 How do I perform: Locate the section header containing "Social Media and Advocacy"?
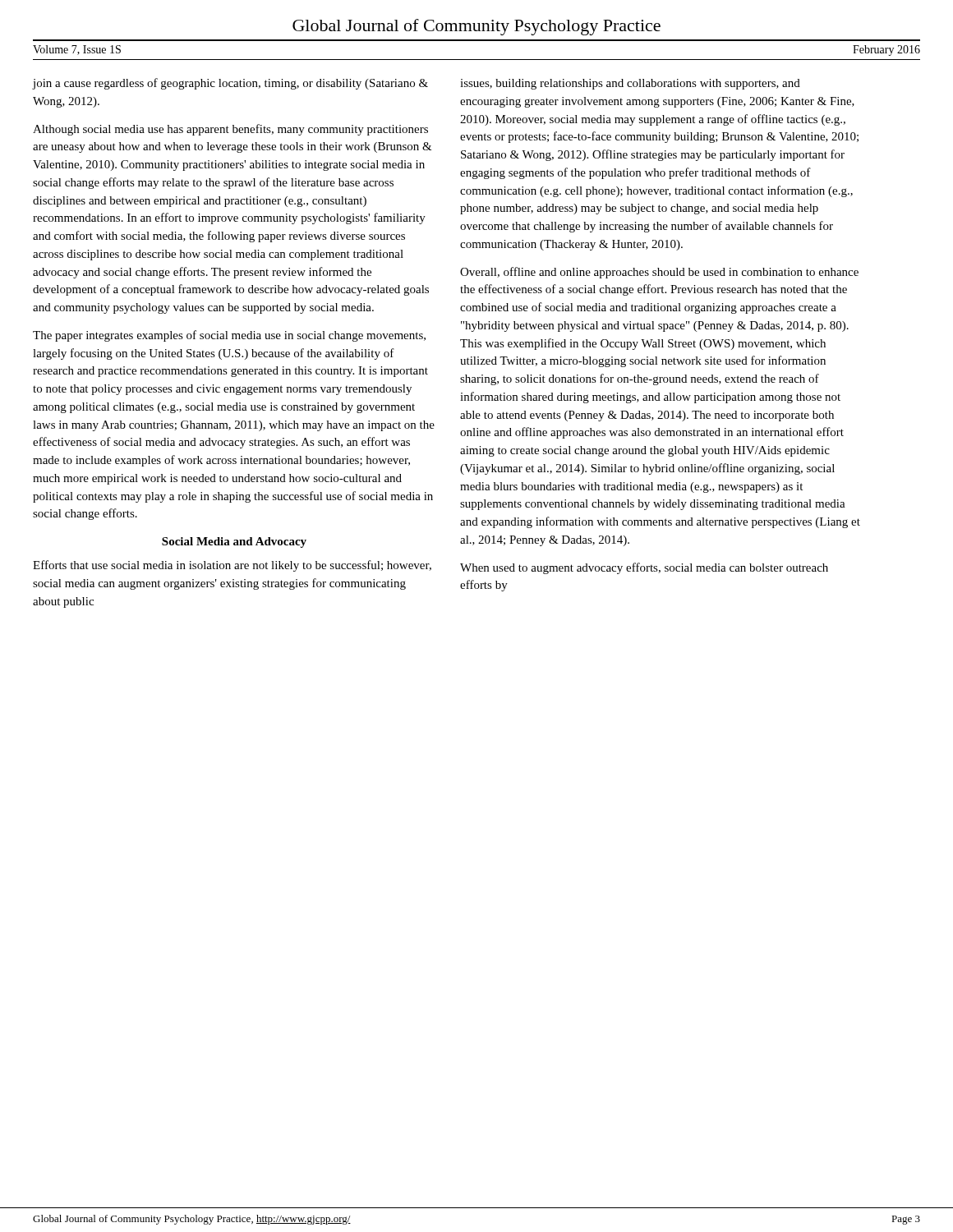pos(234,541)
